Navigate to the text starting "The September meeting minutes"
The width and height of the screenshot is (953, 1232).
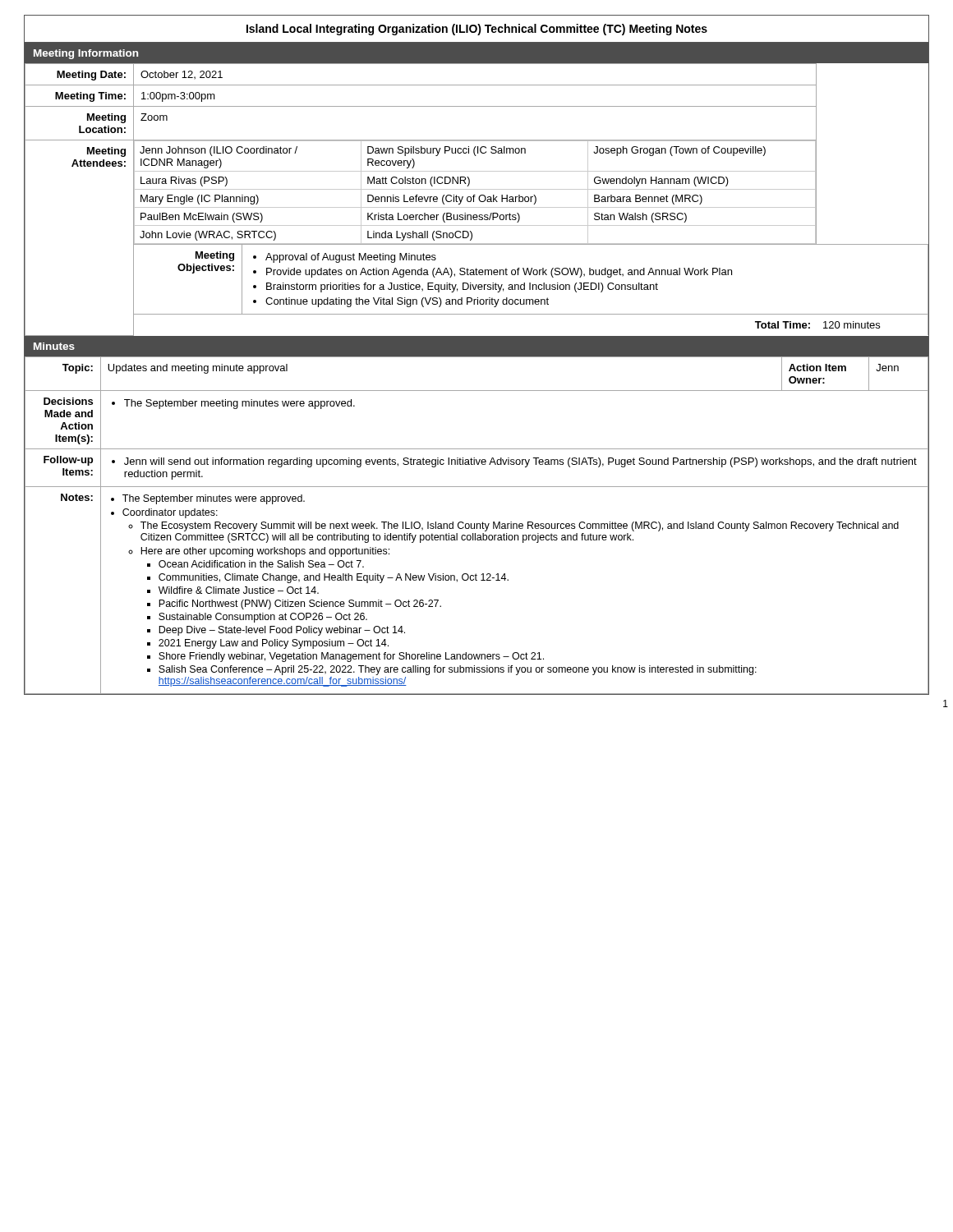pos(240,402)
